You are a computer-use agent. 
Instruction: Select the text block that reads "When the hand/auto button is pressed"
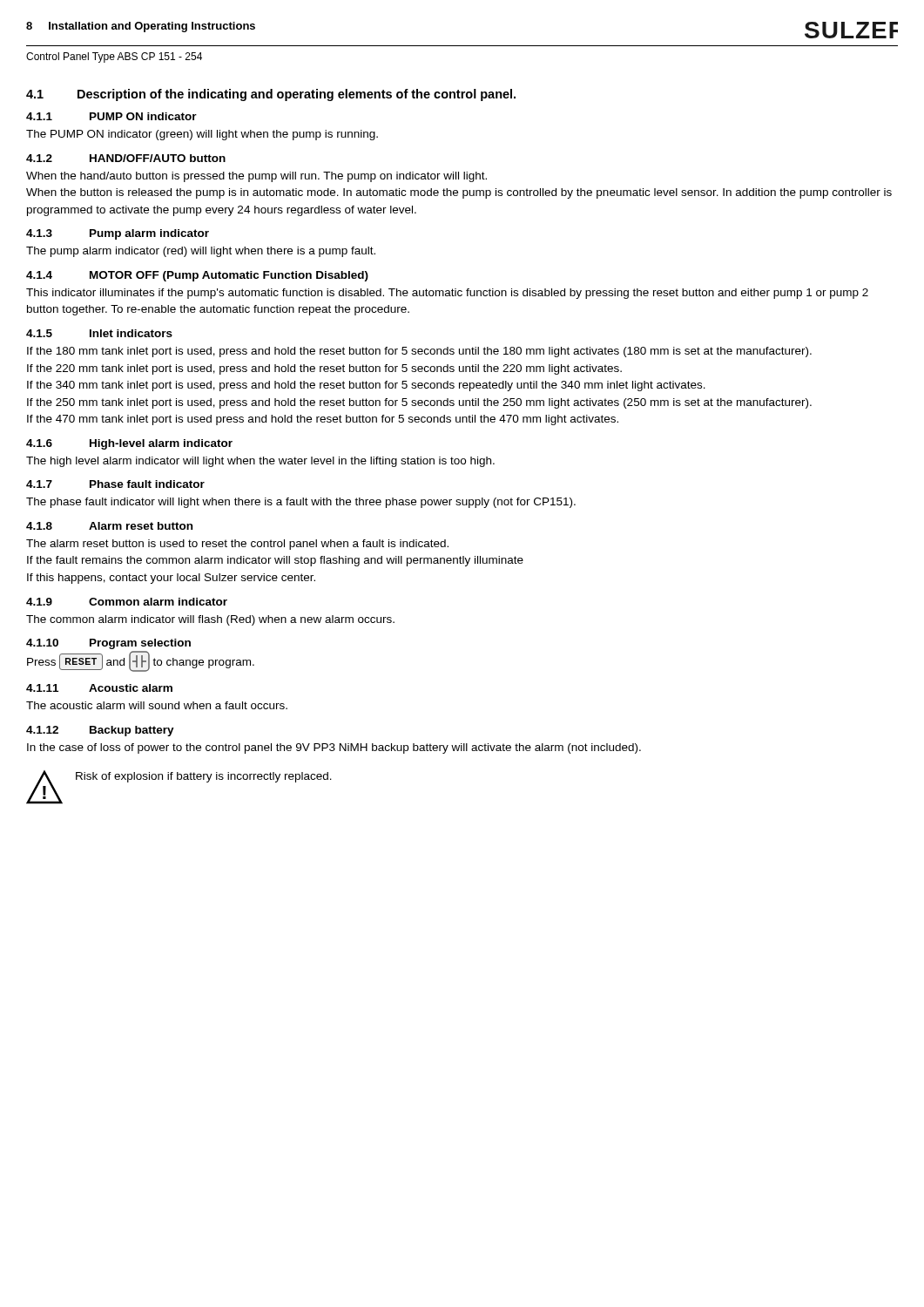point(459,192)
